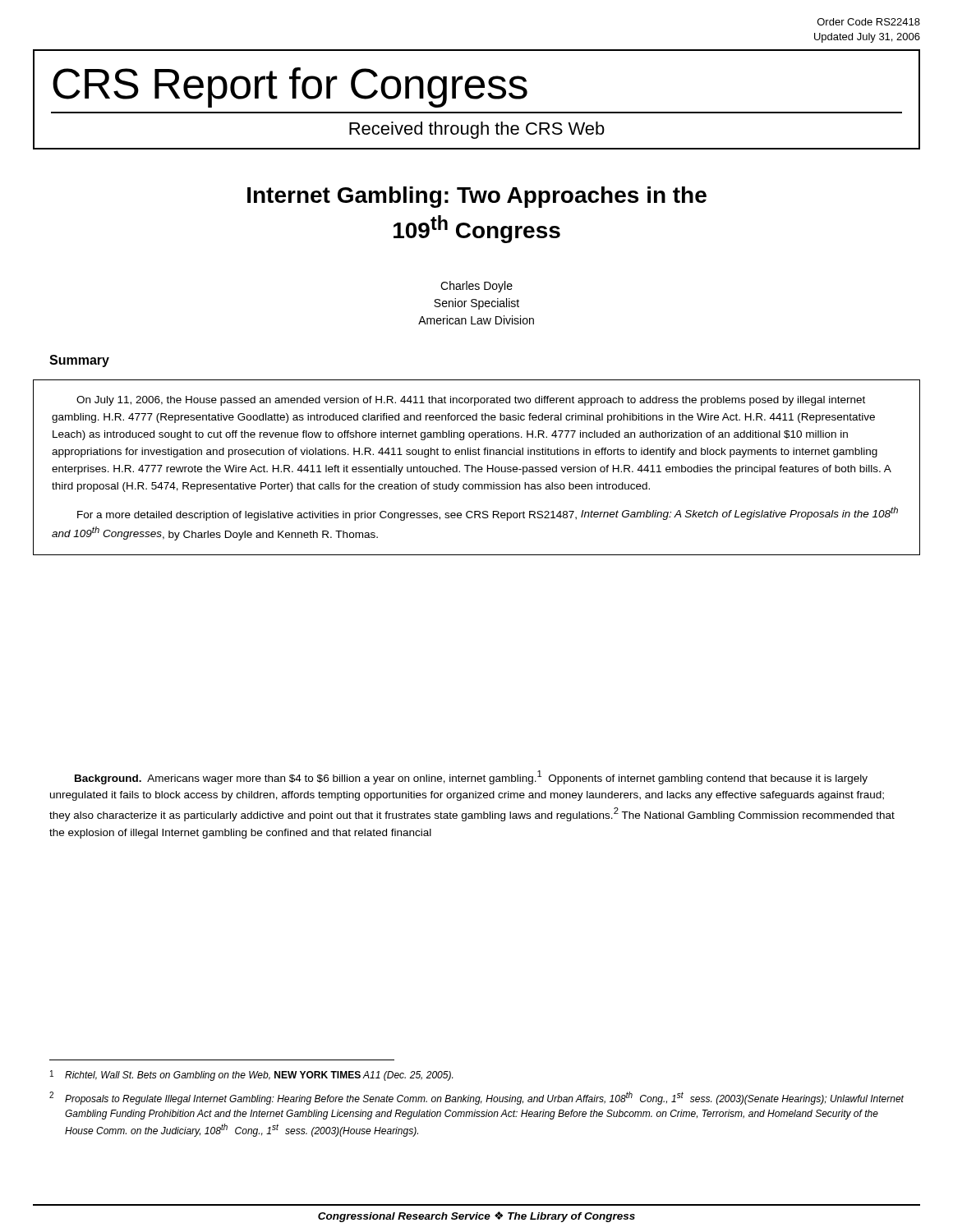This screenshot has height=1232, width=953.
Task: Find the footnote containing "1 Richtel, Wall St. Bets on"
Action: point(251,1076)
